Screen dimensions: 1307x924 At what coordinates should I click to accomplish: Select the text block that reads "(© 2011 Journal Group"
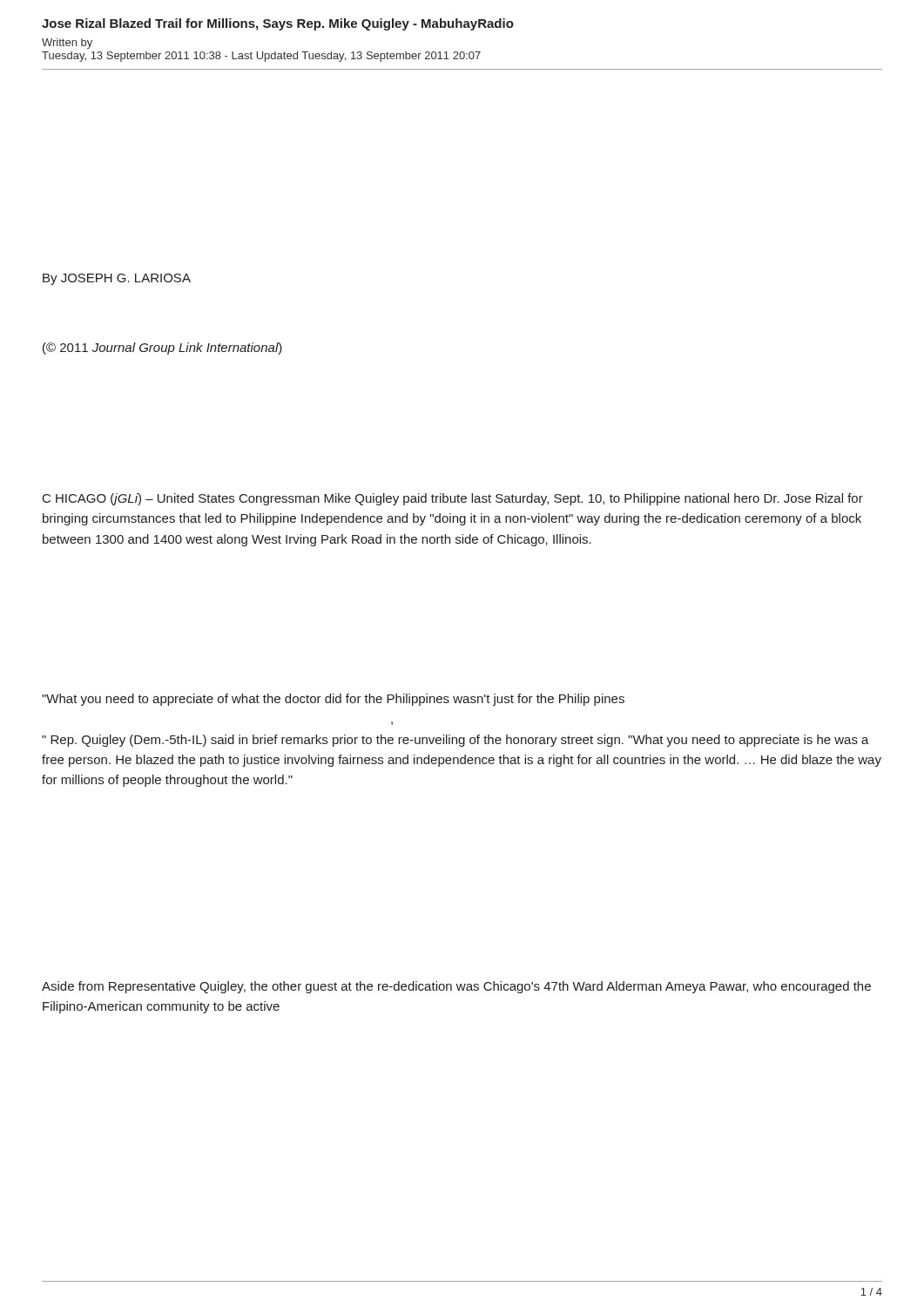162,347
